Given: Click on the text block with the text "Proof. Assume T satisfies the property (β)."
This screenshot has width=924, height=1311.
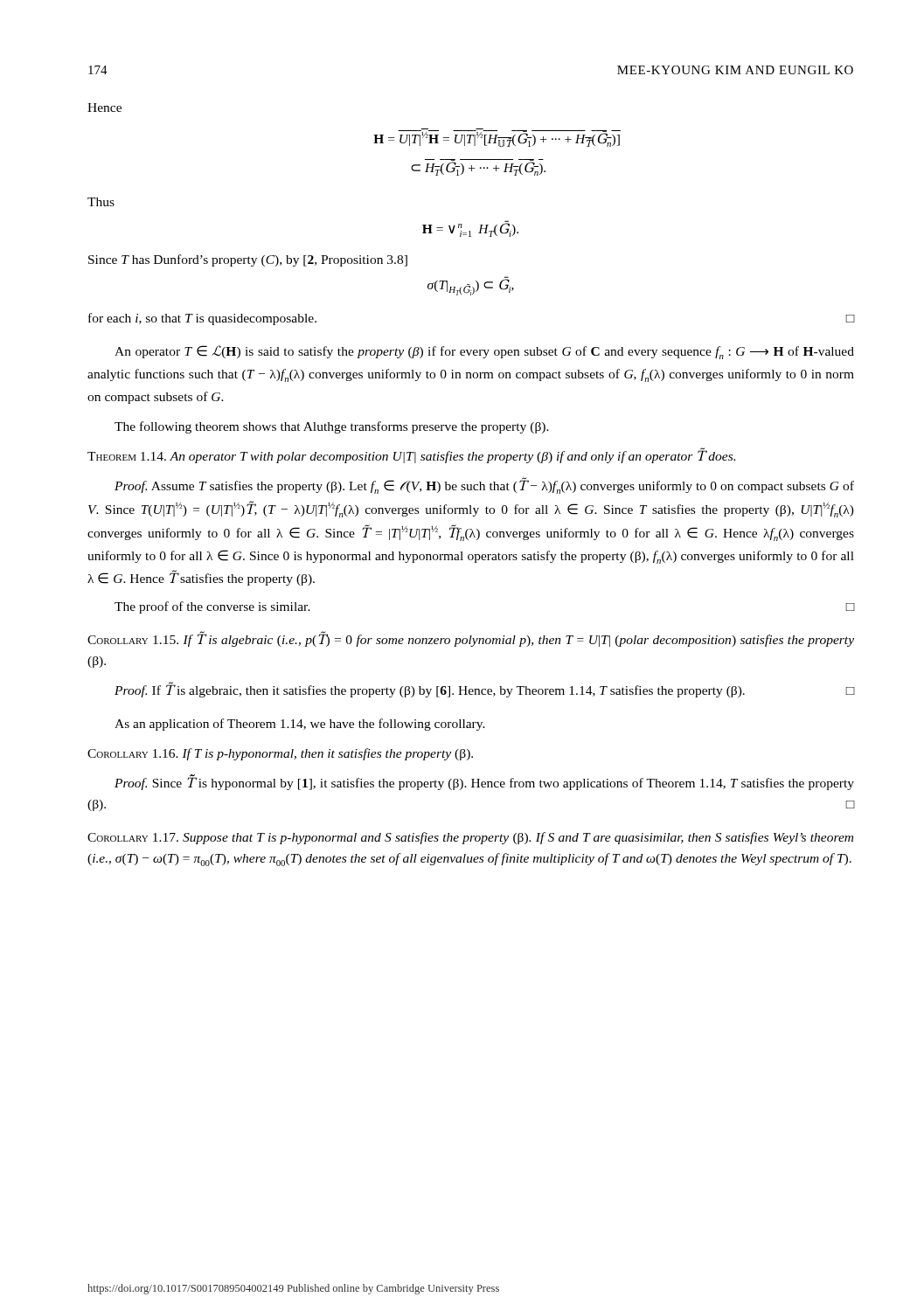Looking at the screenshot, I should [x=471, y=546].
